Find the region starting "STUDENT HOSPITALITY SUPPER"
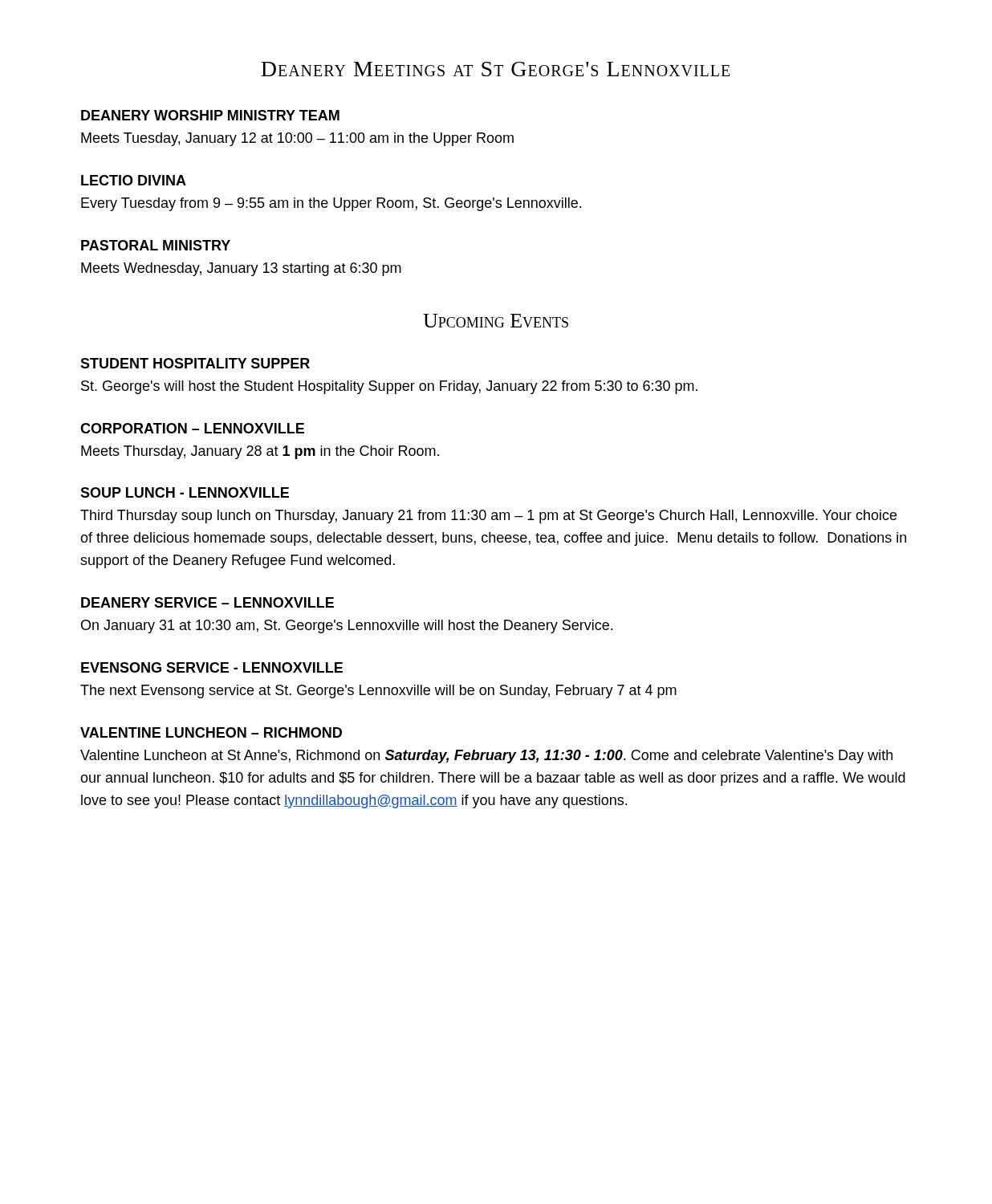Viewport: 992px width, 1204px height. click(x=195, y=363)
